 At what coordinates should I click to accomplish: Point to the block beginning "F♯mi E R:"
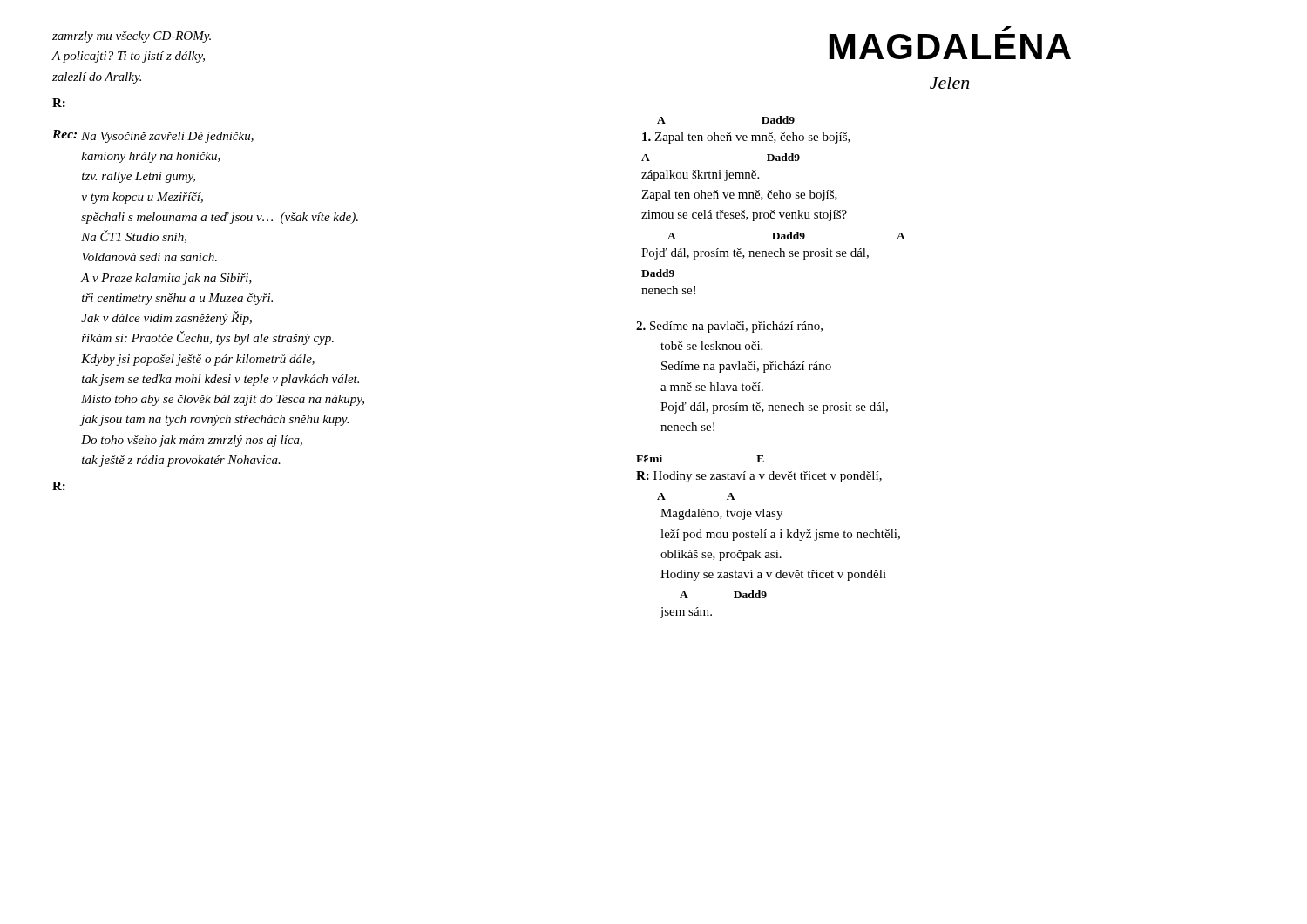768,536
